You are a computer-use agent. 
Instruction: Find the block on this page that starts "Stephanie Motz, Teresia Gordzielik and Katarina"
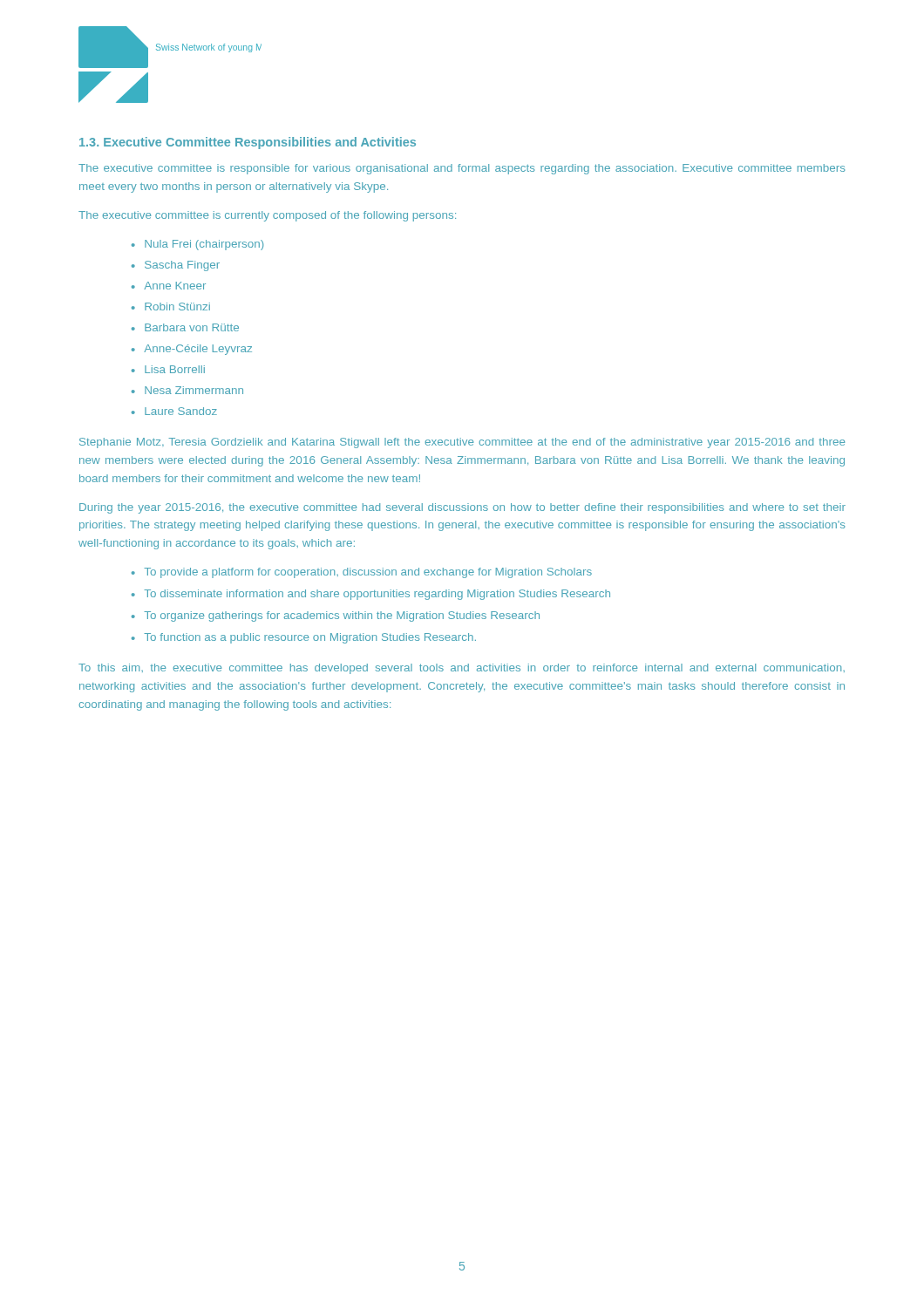[462, 460]
